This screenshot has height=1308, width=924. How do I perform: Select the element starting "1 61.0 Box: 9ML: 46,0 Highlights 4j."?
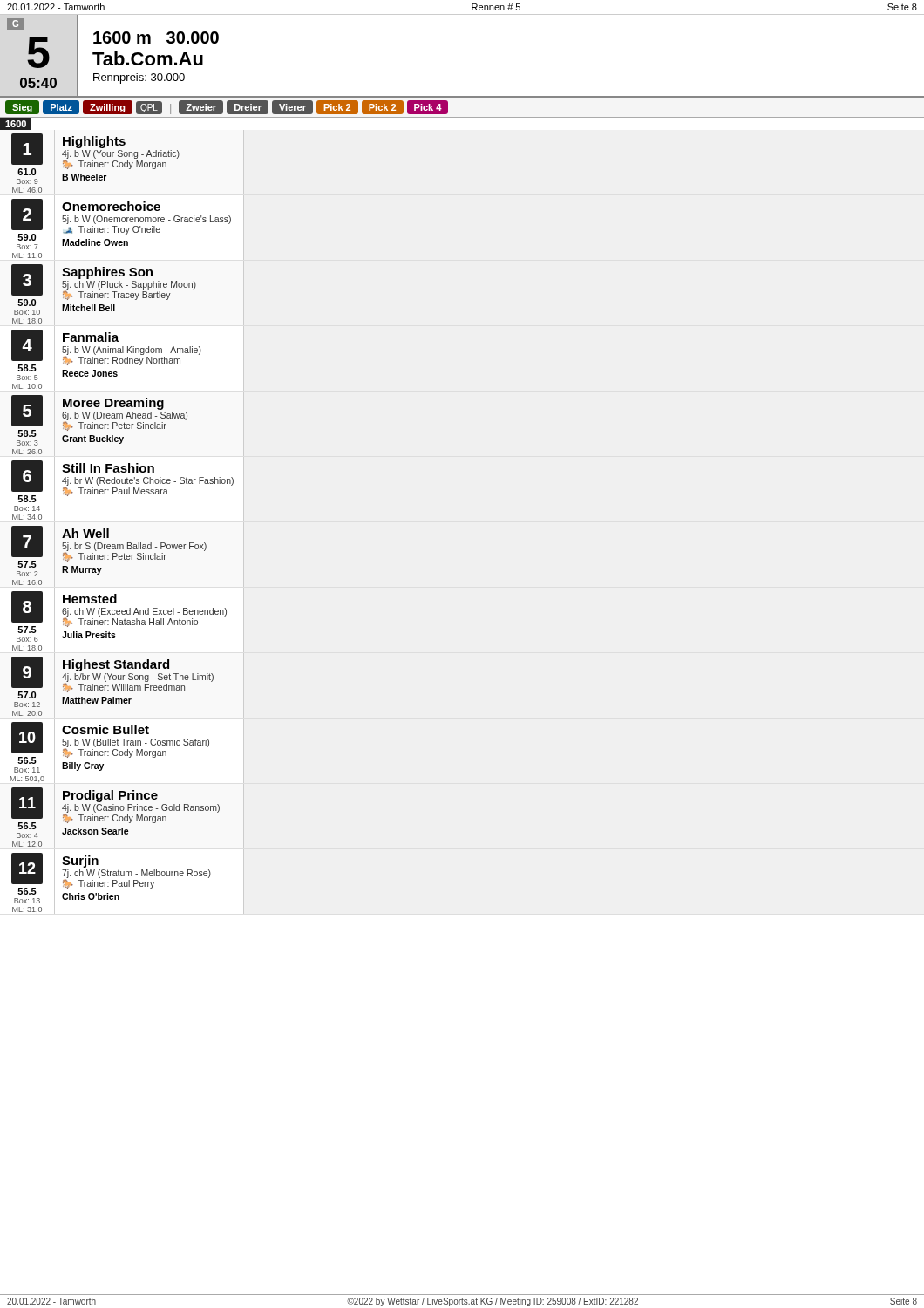pyautogui.click(x=95, y=159)
